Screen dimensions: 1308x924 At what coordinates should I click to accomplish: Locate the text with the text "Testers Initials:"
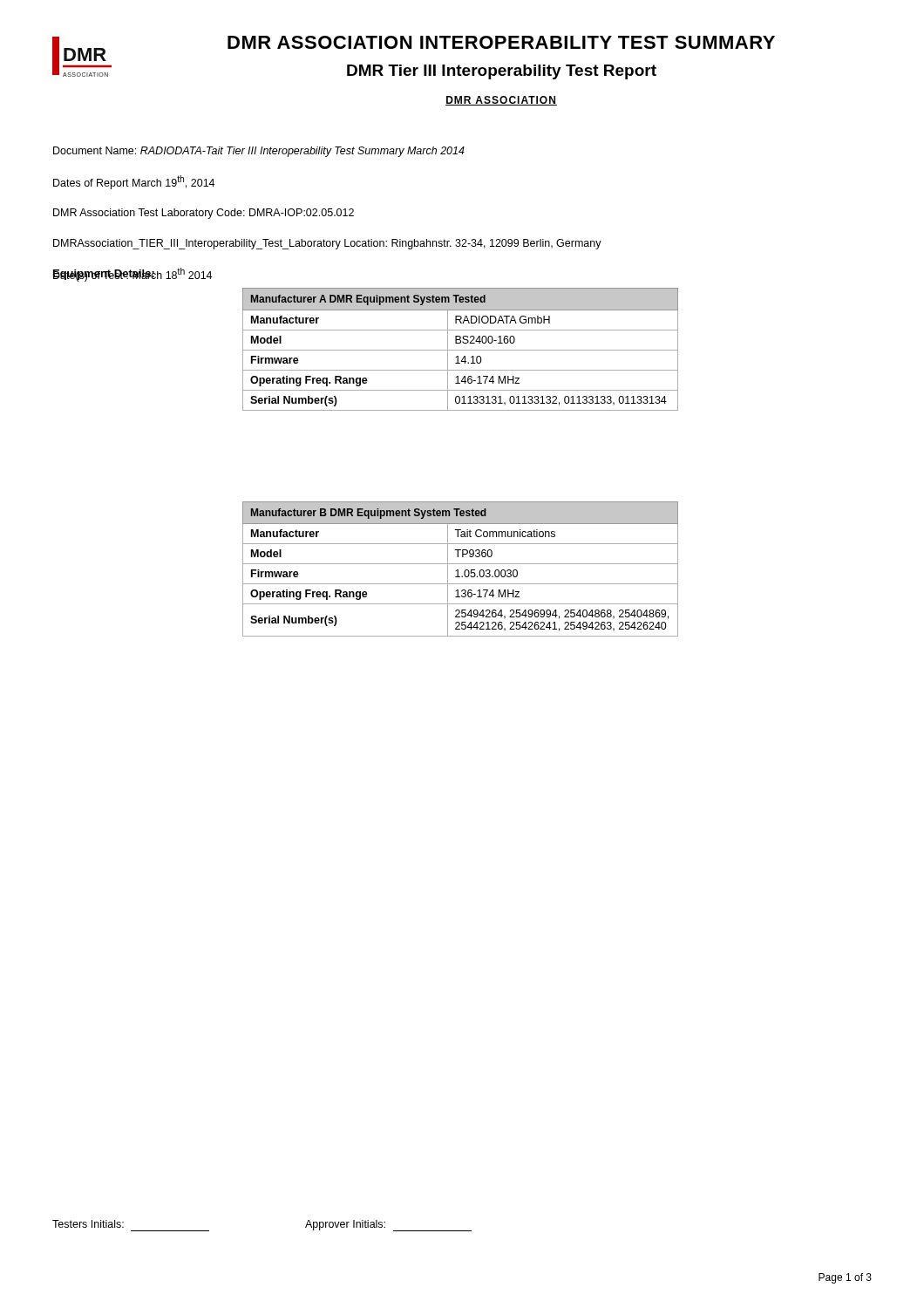tap(131, 1225)
